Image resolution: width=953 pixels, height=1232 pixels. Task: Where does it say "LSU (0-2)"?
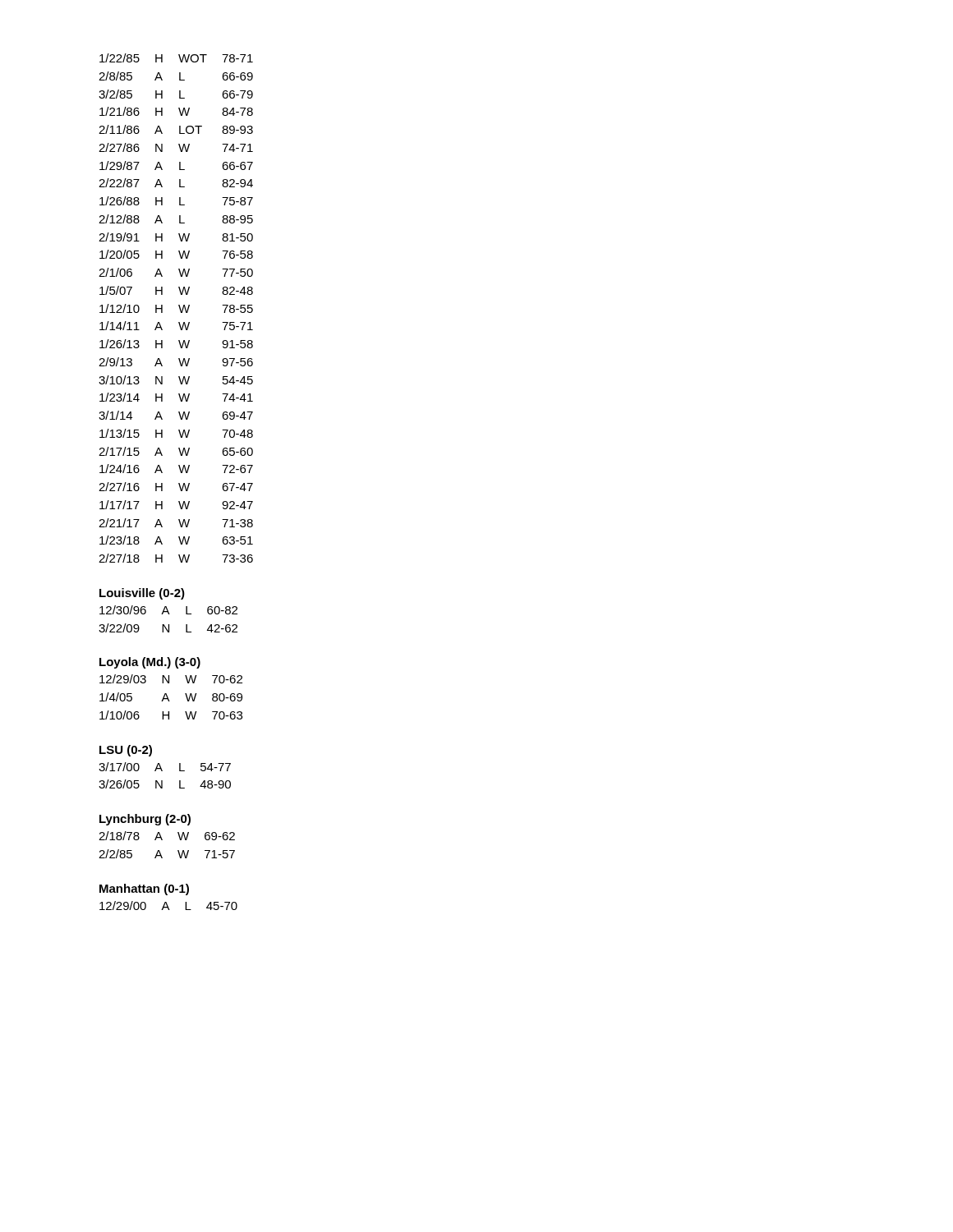tap(126, 749)
